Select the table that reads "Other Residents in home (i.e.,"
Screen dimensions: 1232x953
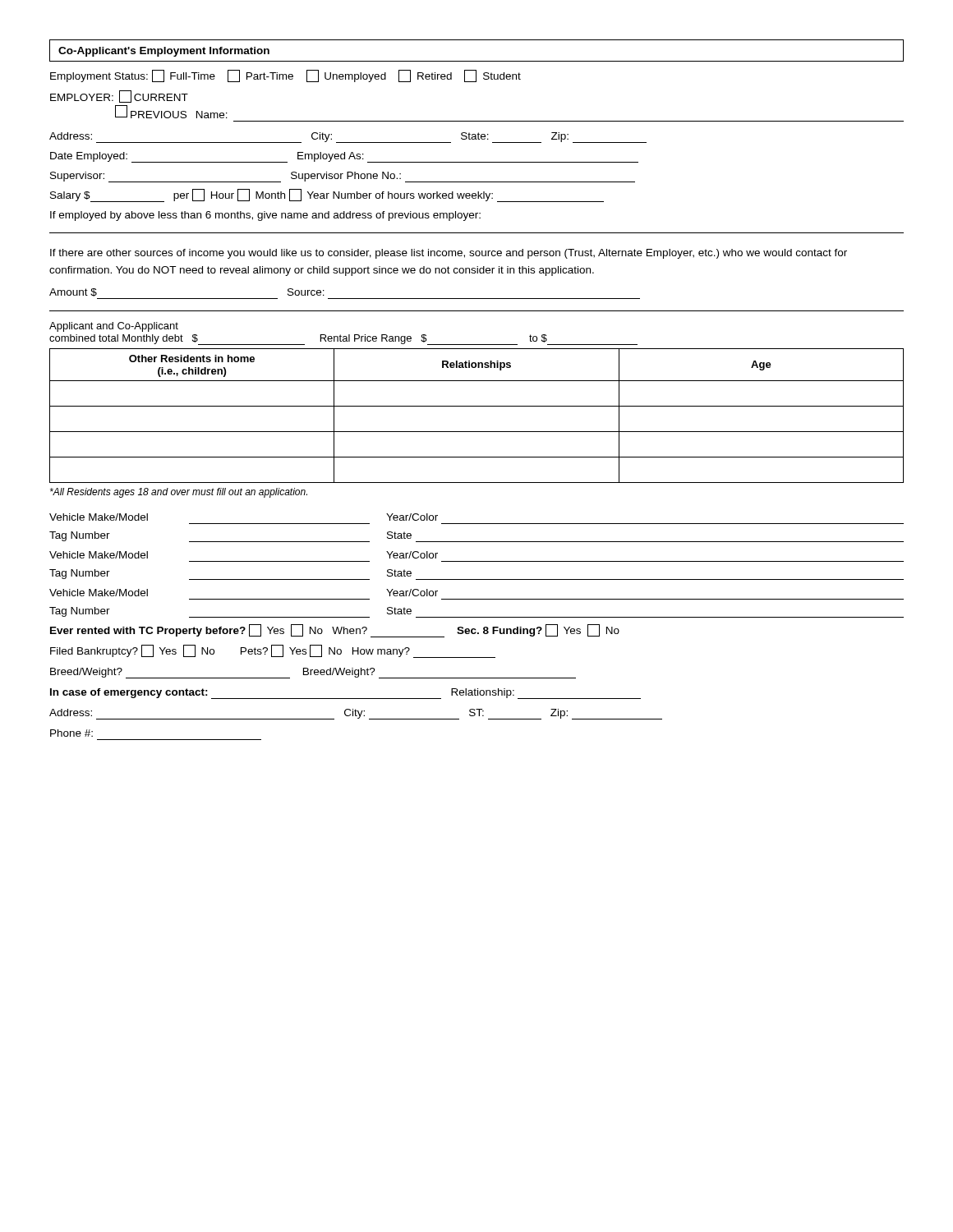point(476,415)
